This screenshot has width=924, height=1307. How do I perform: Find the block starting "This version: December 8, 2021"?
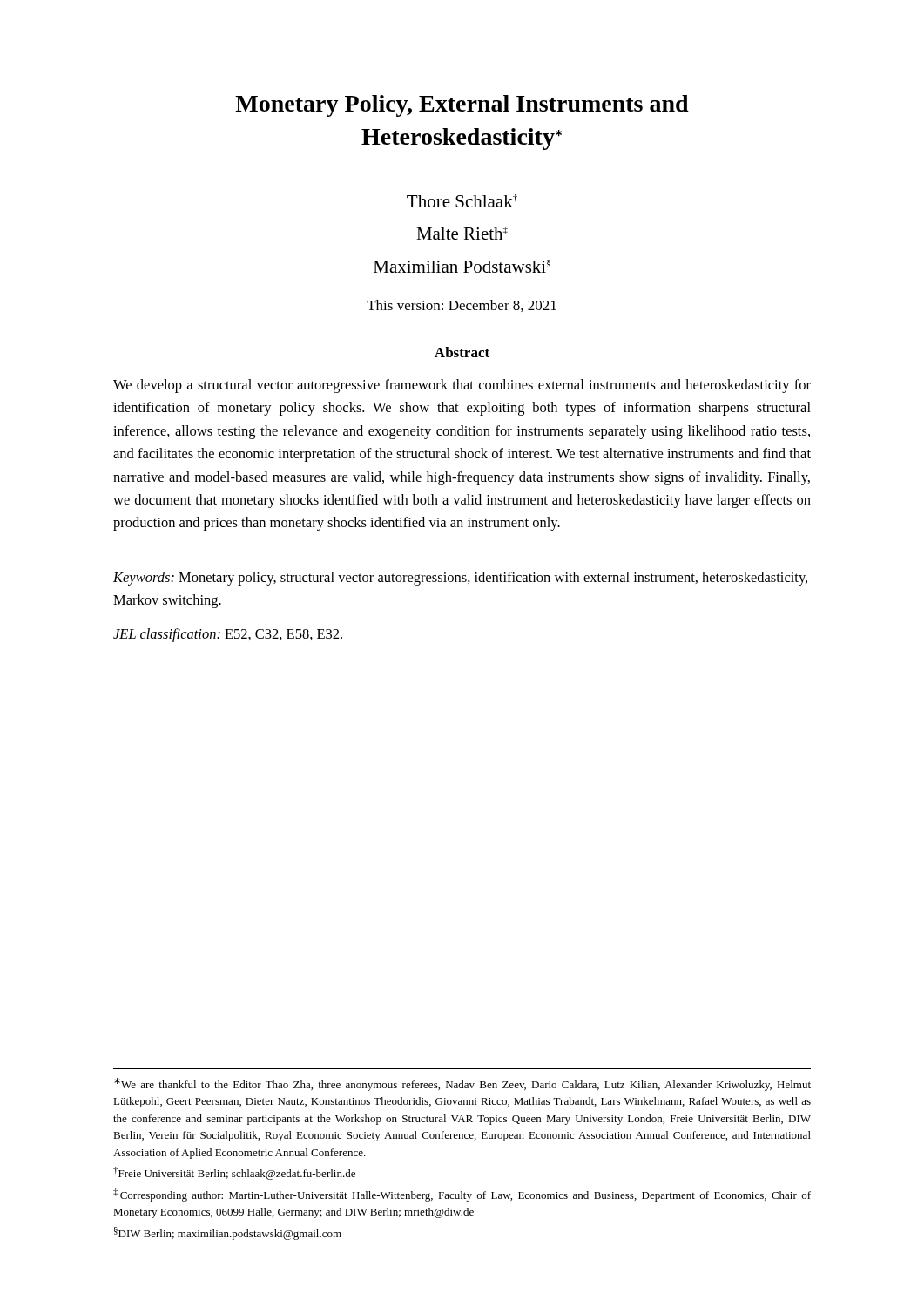462,306
